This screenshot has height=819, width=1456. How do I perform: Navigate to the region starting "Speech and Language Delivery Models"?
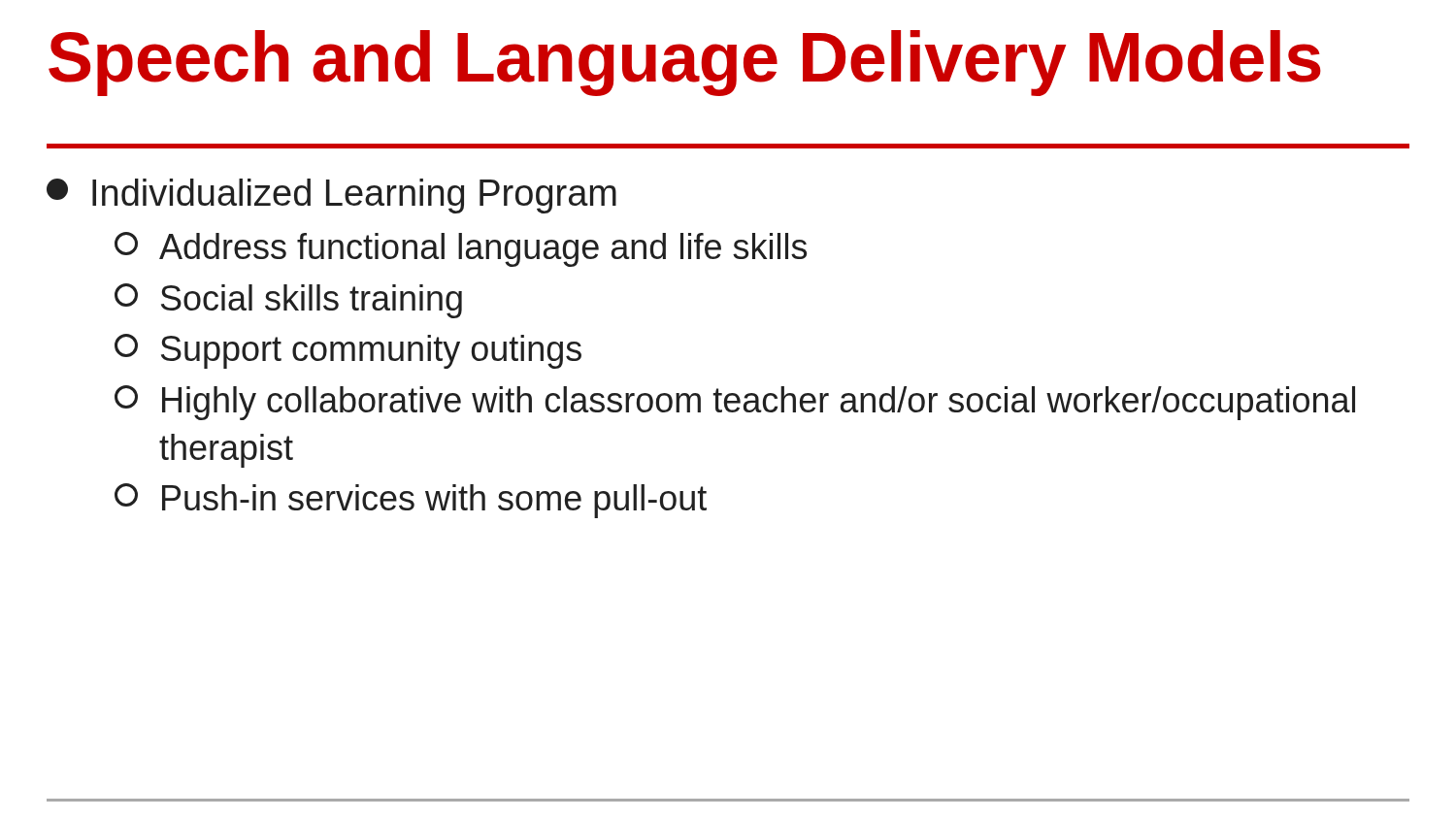pos(685,57)
